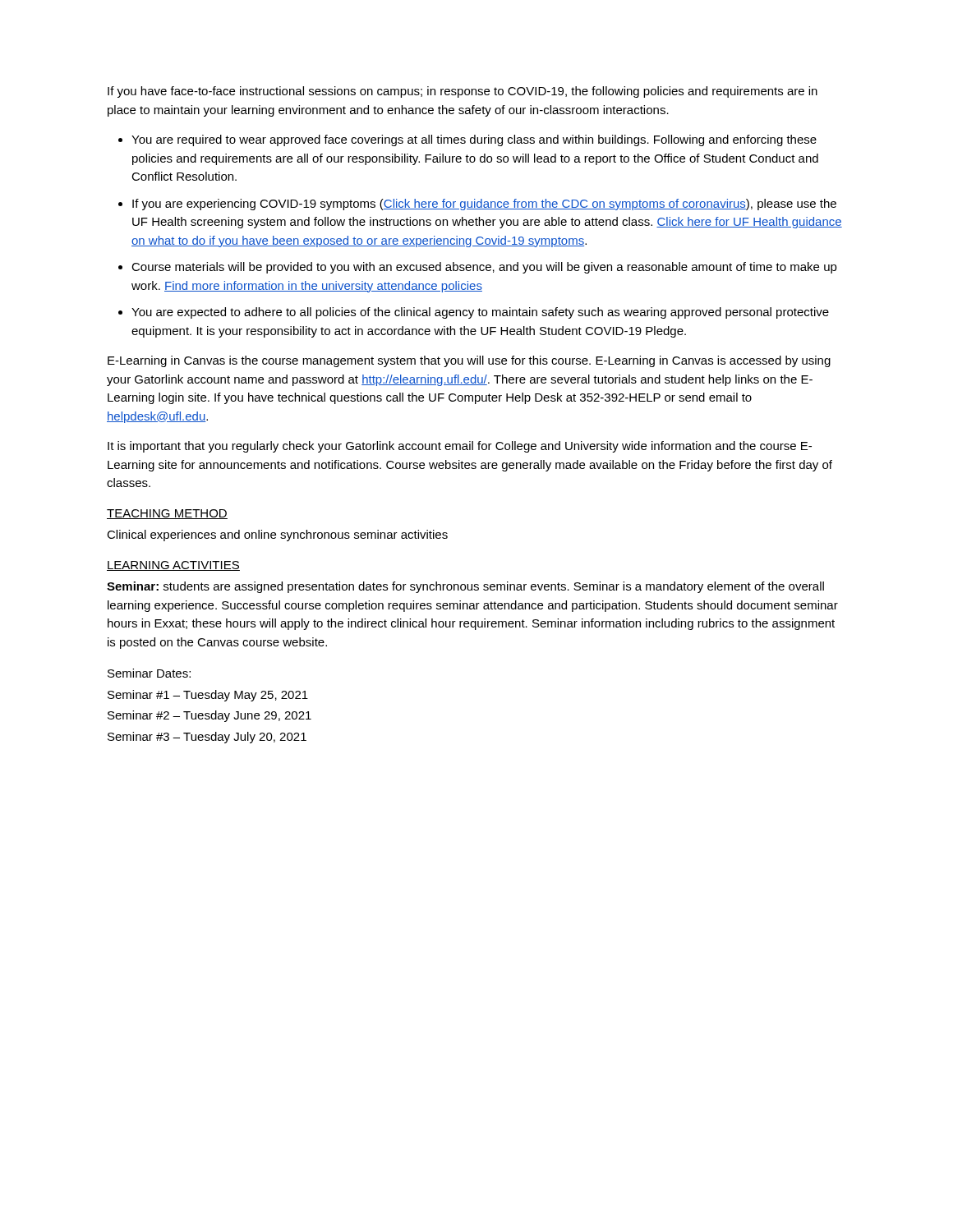Point to the region starting "You are required to wear approved face"

[x=489, y=158]
